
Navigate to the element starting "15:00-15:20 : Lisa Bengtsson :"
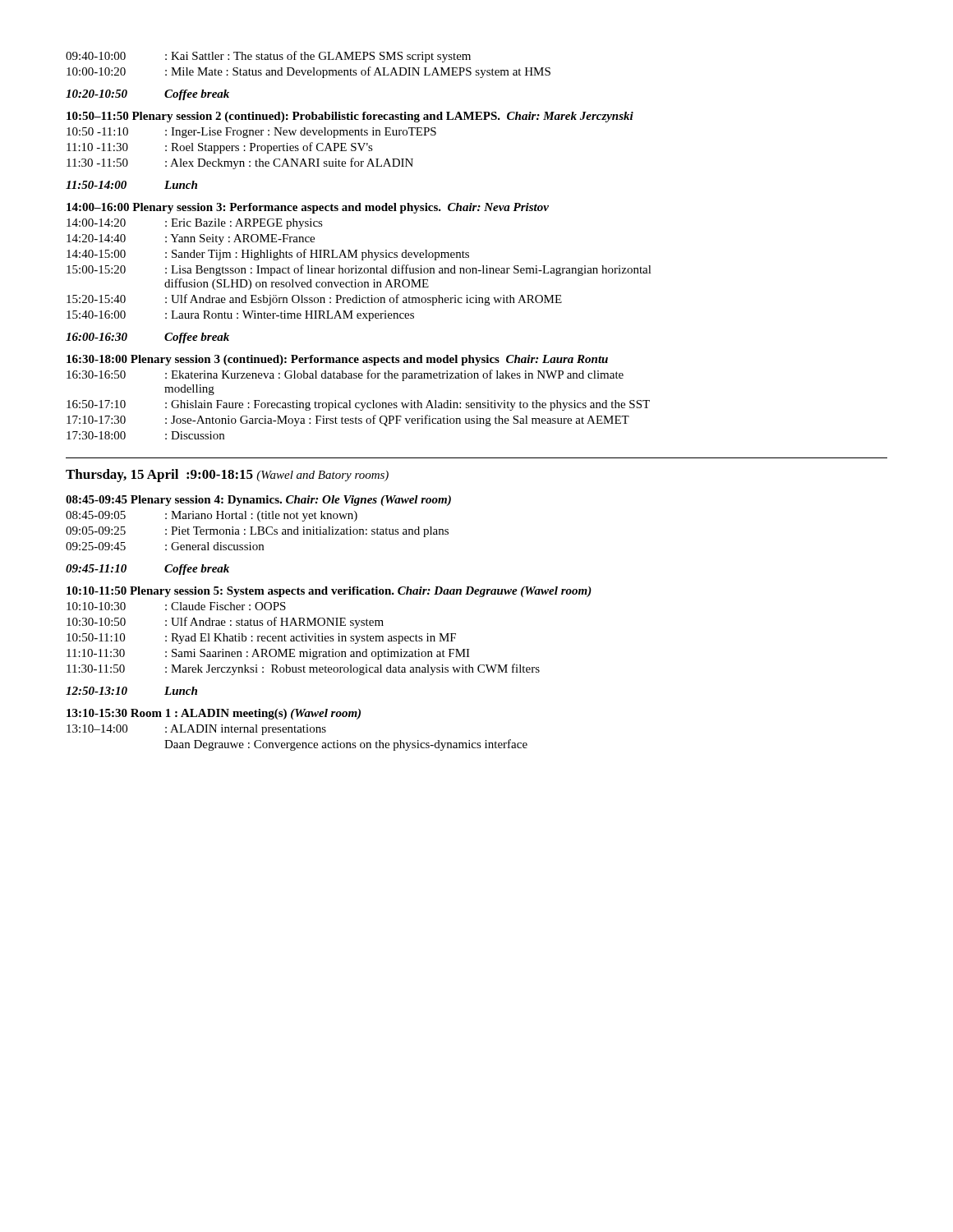click(476, 277)
